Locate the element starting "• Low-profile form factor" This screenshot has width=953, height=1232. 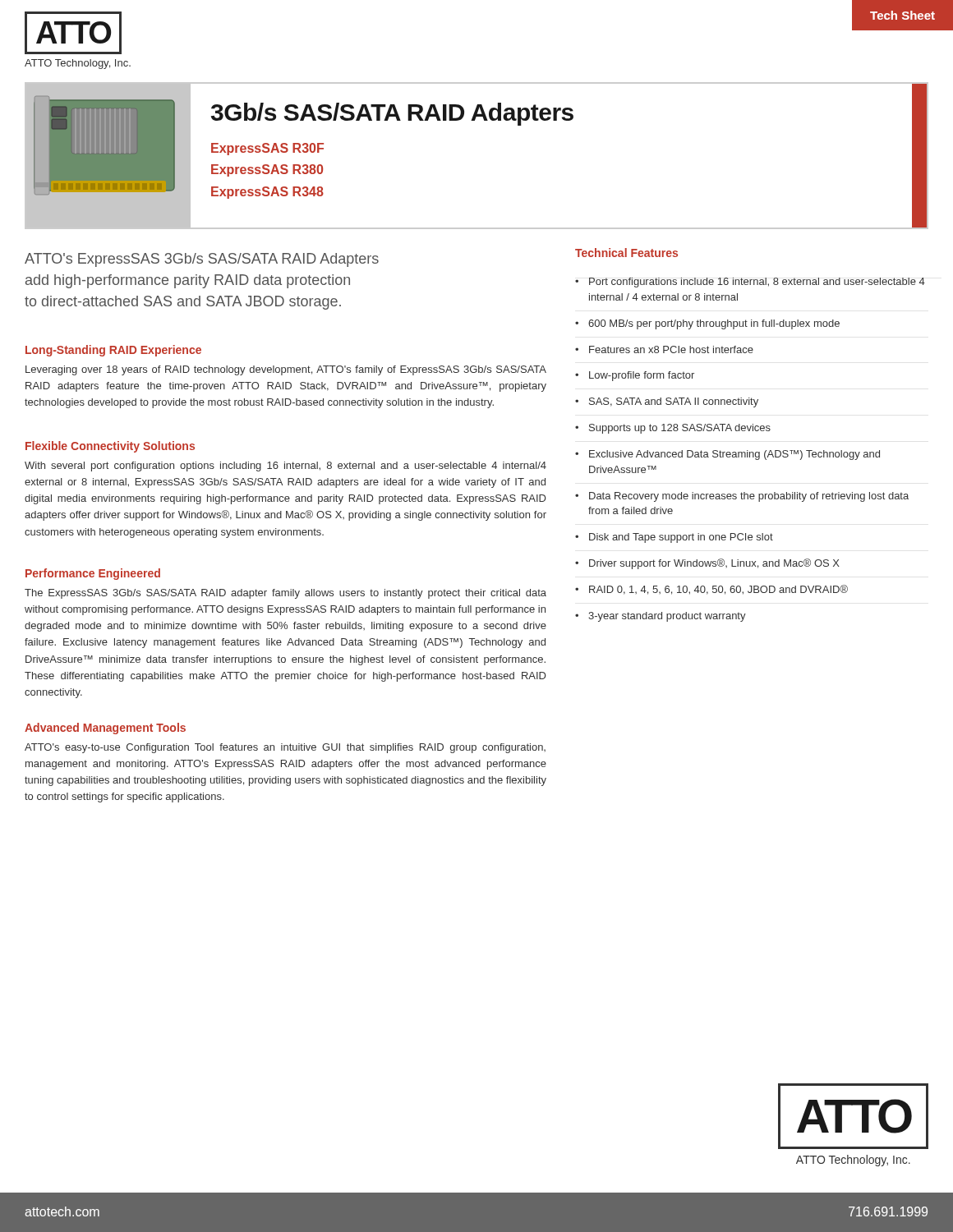[x=635, y=376]
